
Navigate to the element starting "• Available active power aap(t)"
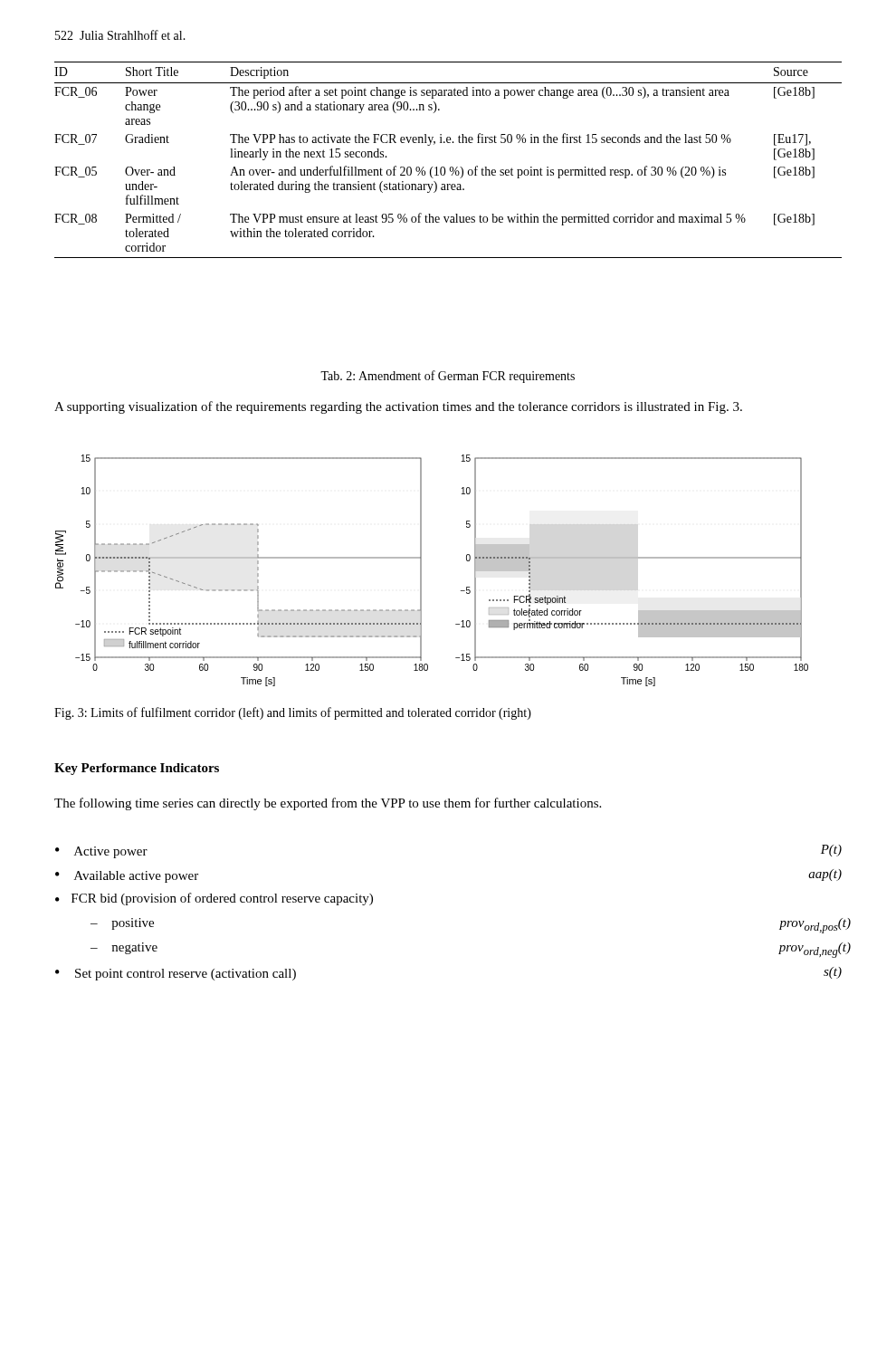[x=133, y=876]
